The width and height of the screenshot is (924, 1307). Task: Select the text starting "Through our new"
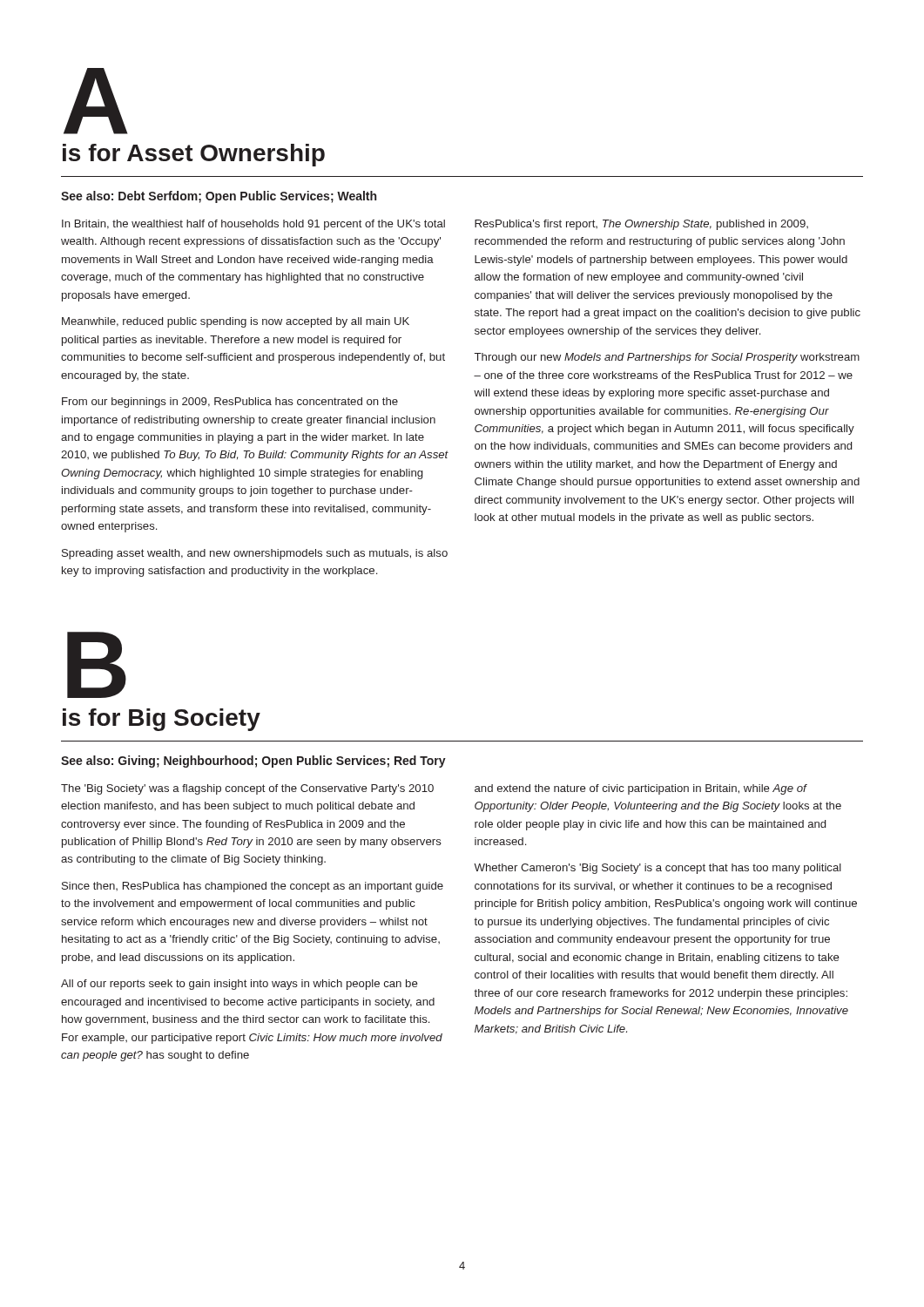(667, 437)
